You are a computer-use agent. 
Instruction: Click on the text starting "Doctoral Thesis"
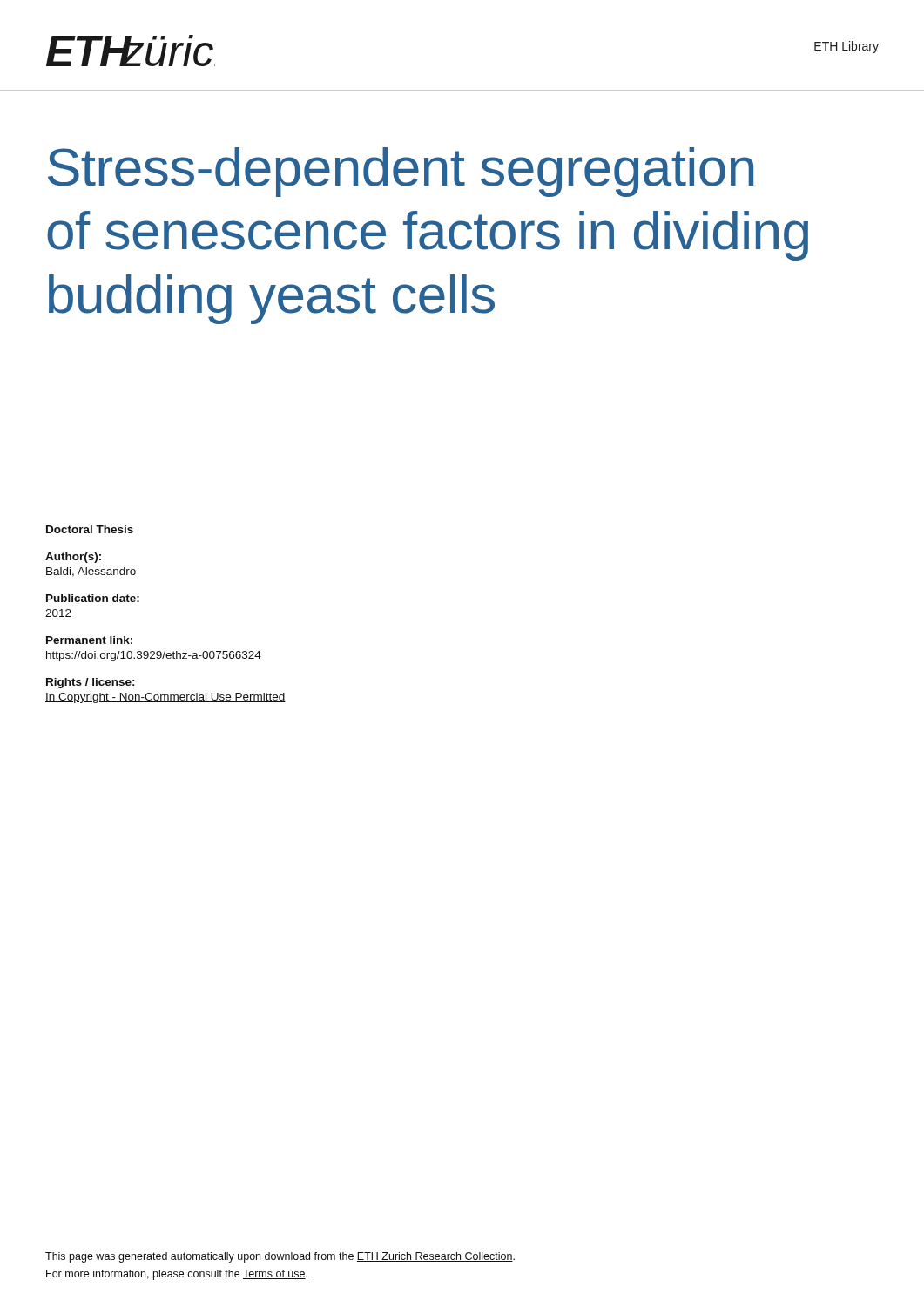[90, 529]
